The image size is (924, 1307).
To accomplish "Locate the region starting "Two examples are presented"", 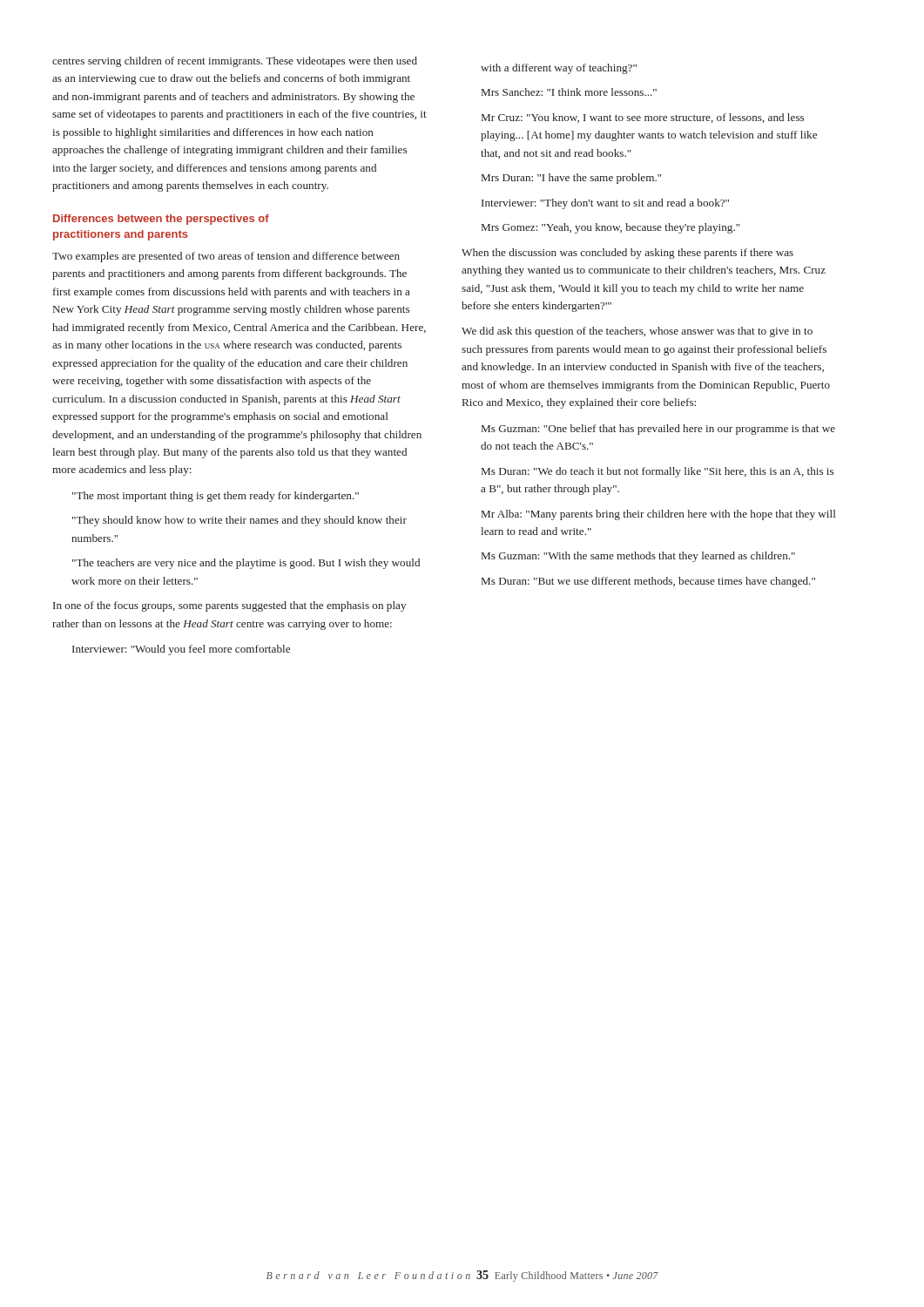I will 240,363.
